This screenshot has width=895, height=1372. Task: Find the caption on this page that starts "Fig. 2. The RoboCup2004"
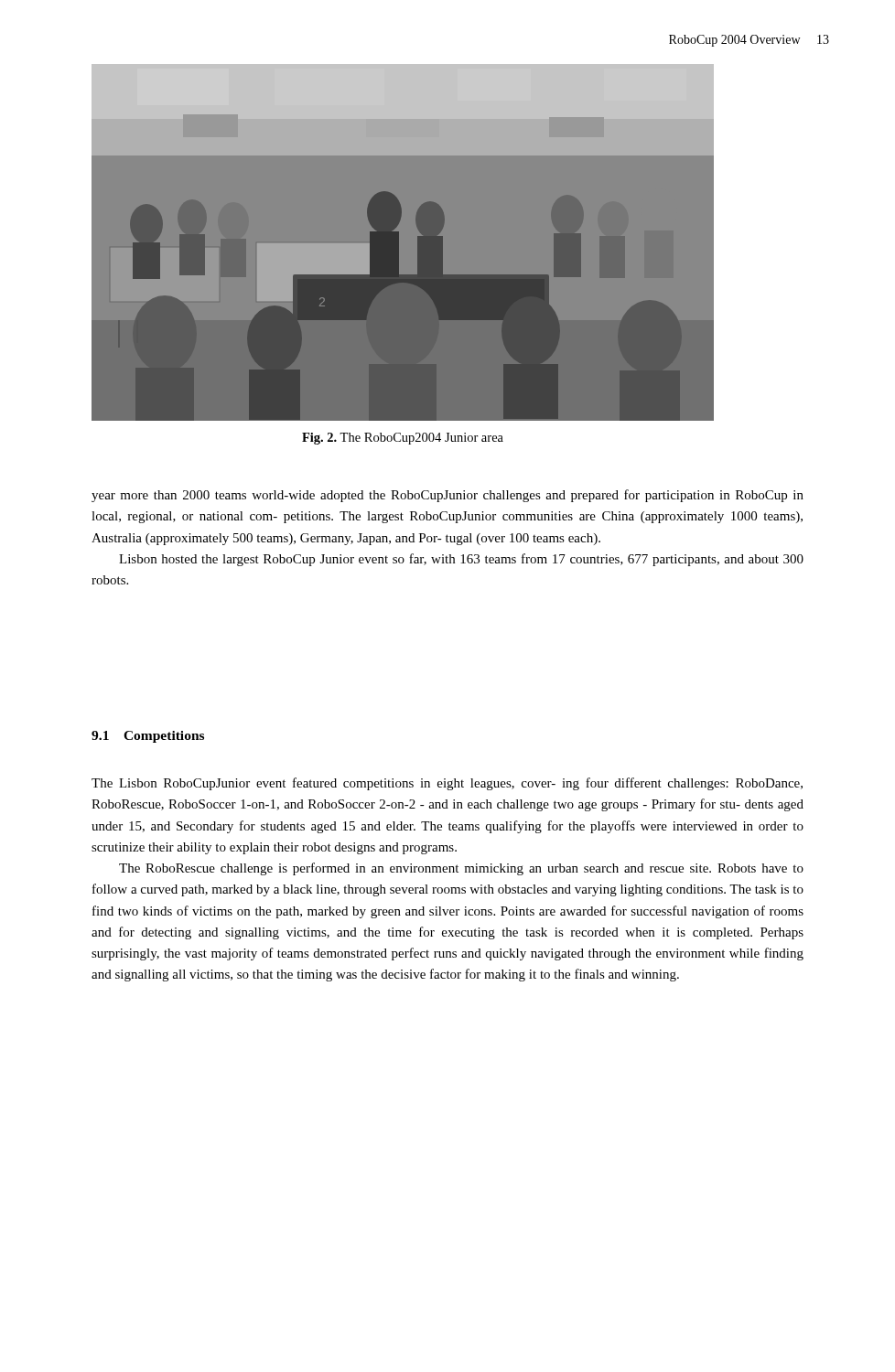point(403,437)
